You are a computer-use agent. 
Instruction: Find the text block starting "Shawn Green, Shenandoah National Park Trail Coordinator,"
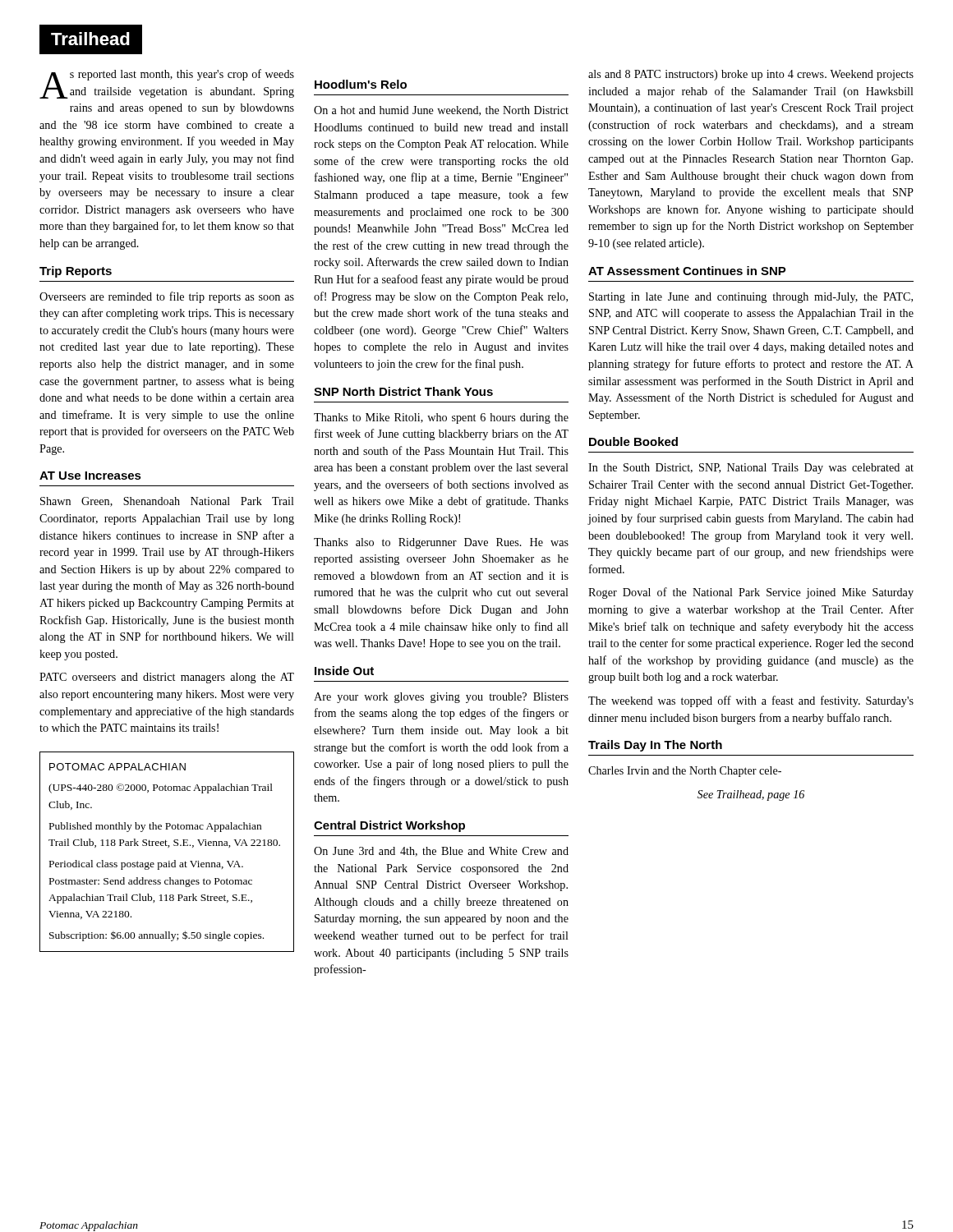pyautogui.click(x=167, y=578)
